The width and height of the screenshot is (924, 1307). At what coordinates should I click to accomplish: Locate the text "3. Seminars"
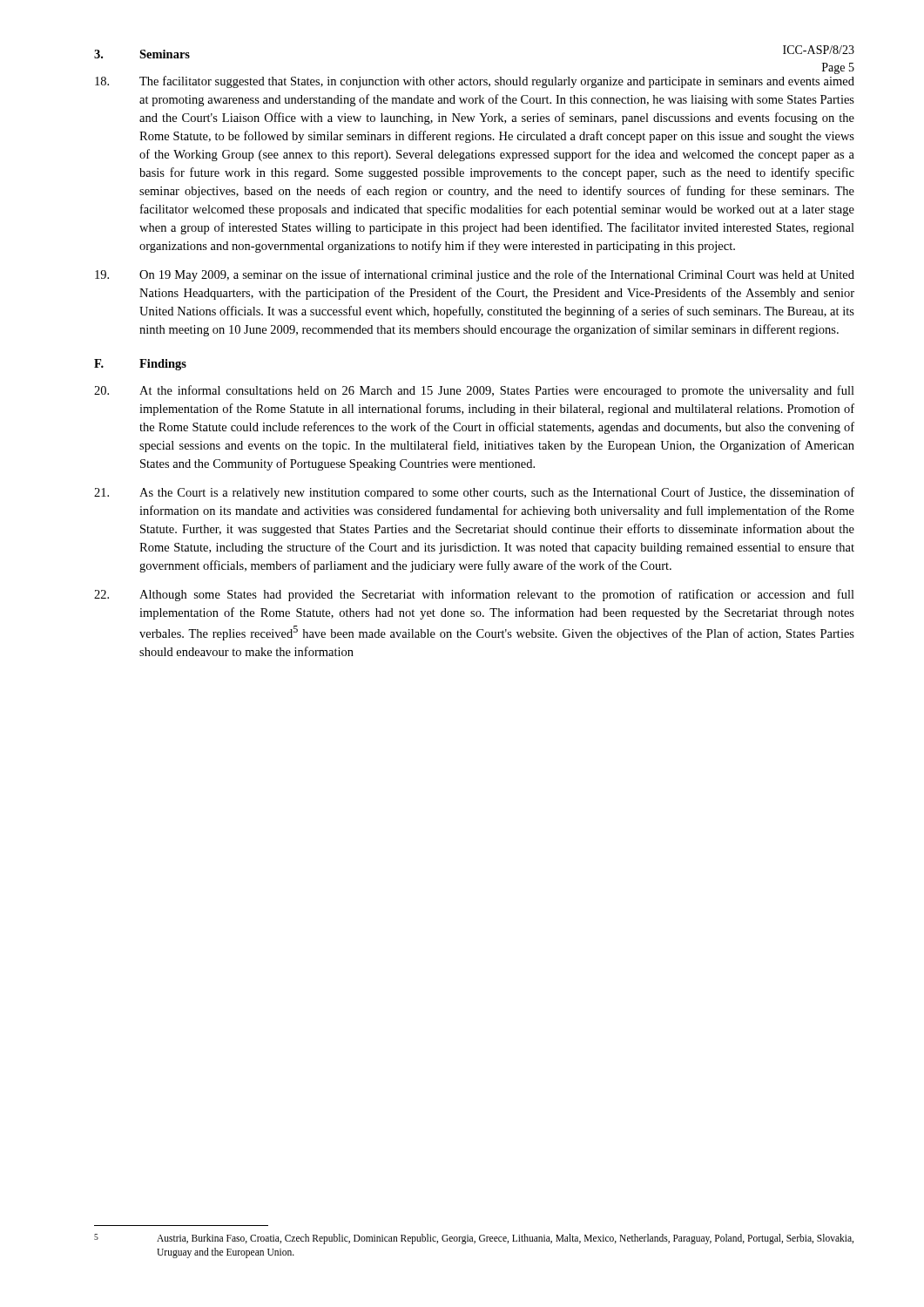(x=142, y=55)
